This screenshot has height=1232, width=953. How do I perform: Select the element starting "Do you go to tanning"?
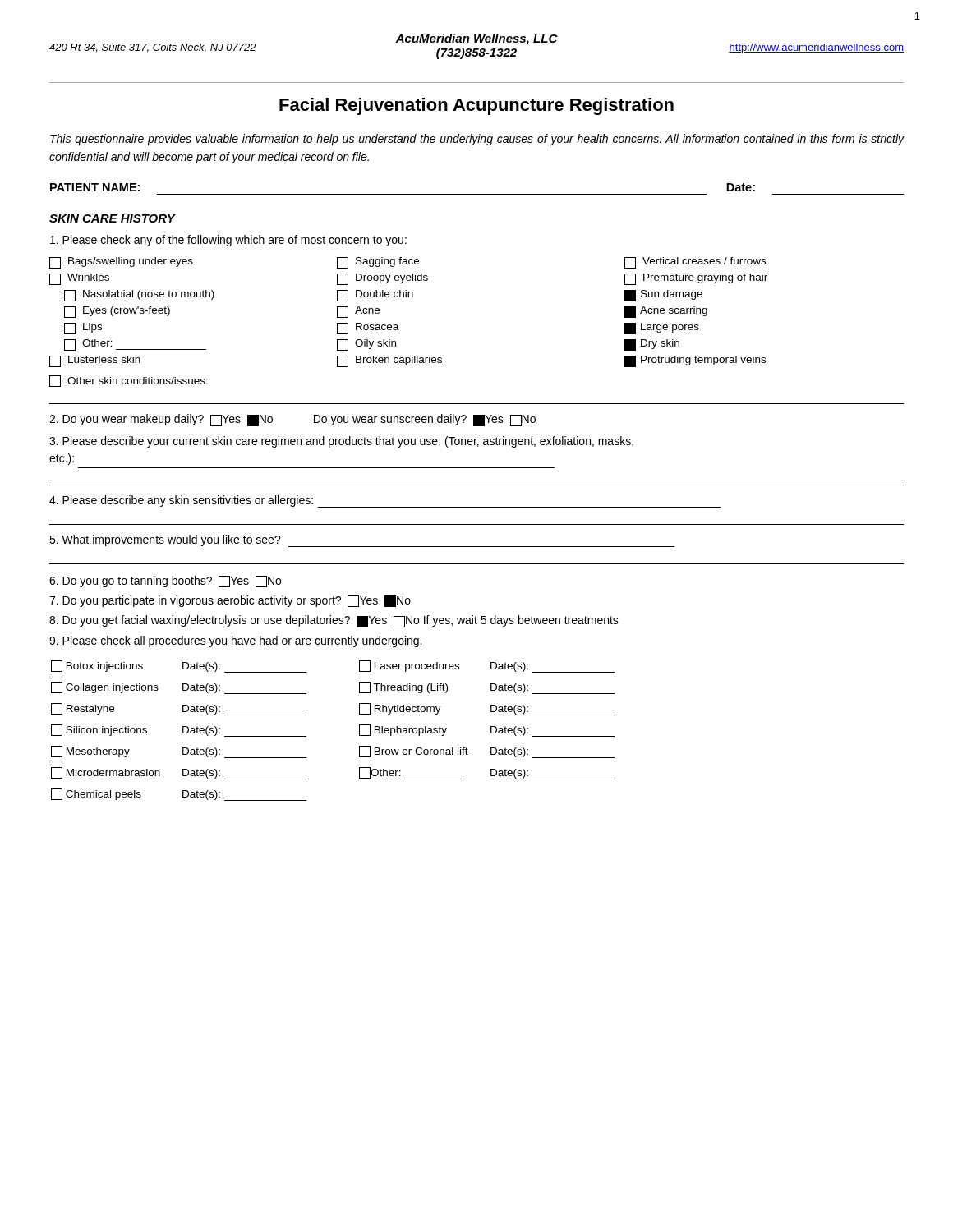165,581
